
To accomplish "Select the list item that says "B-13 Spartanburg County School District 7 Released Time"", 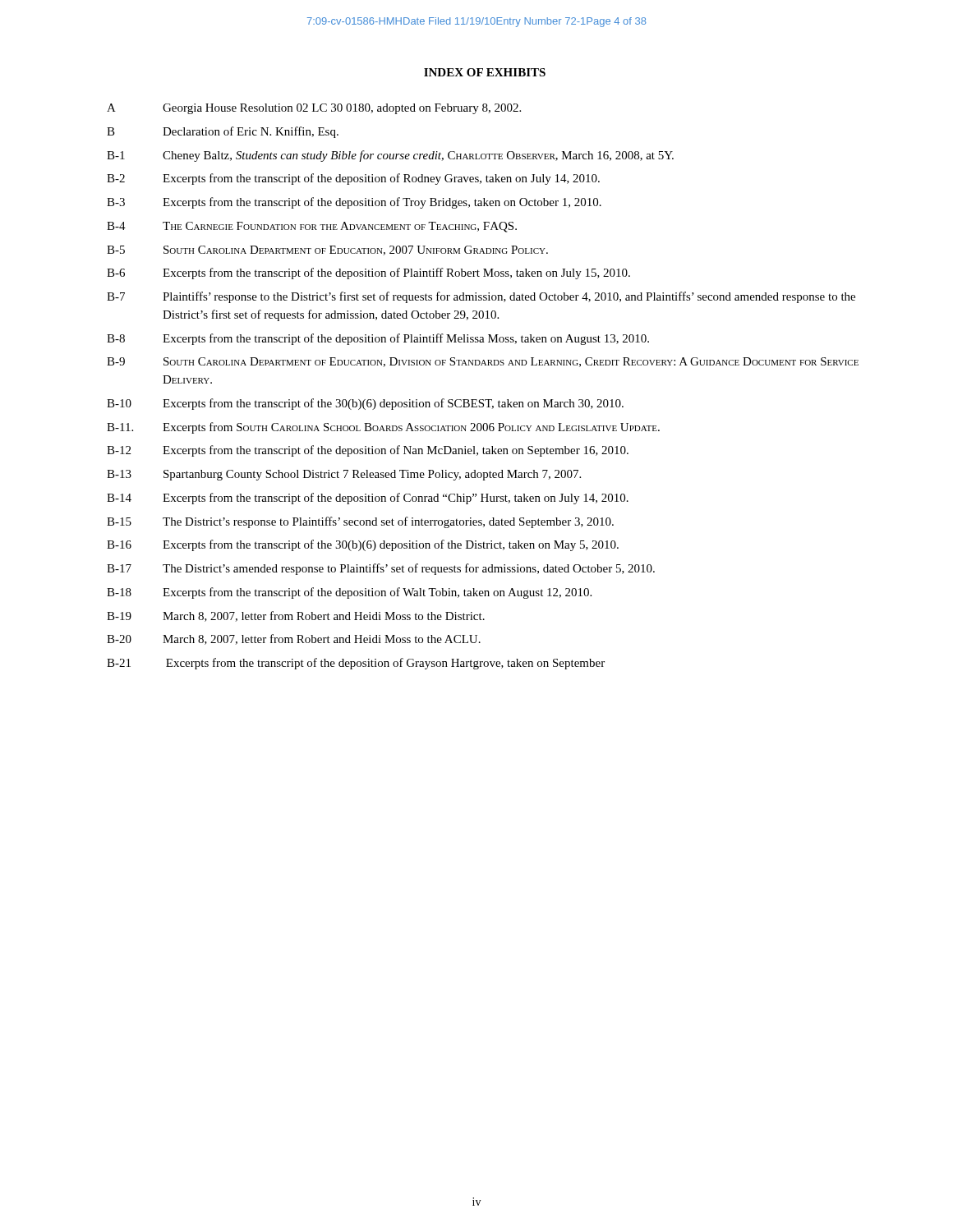I will pos(485,475).
